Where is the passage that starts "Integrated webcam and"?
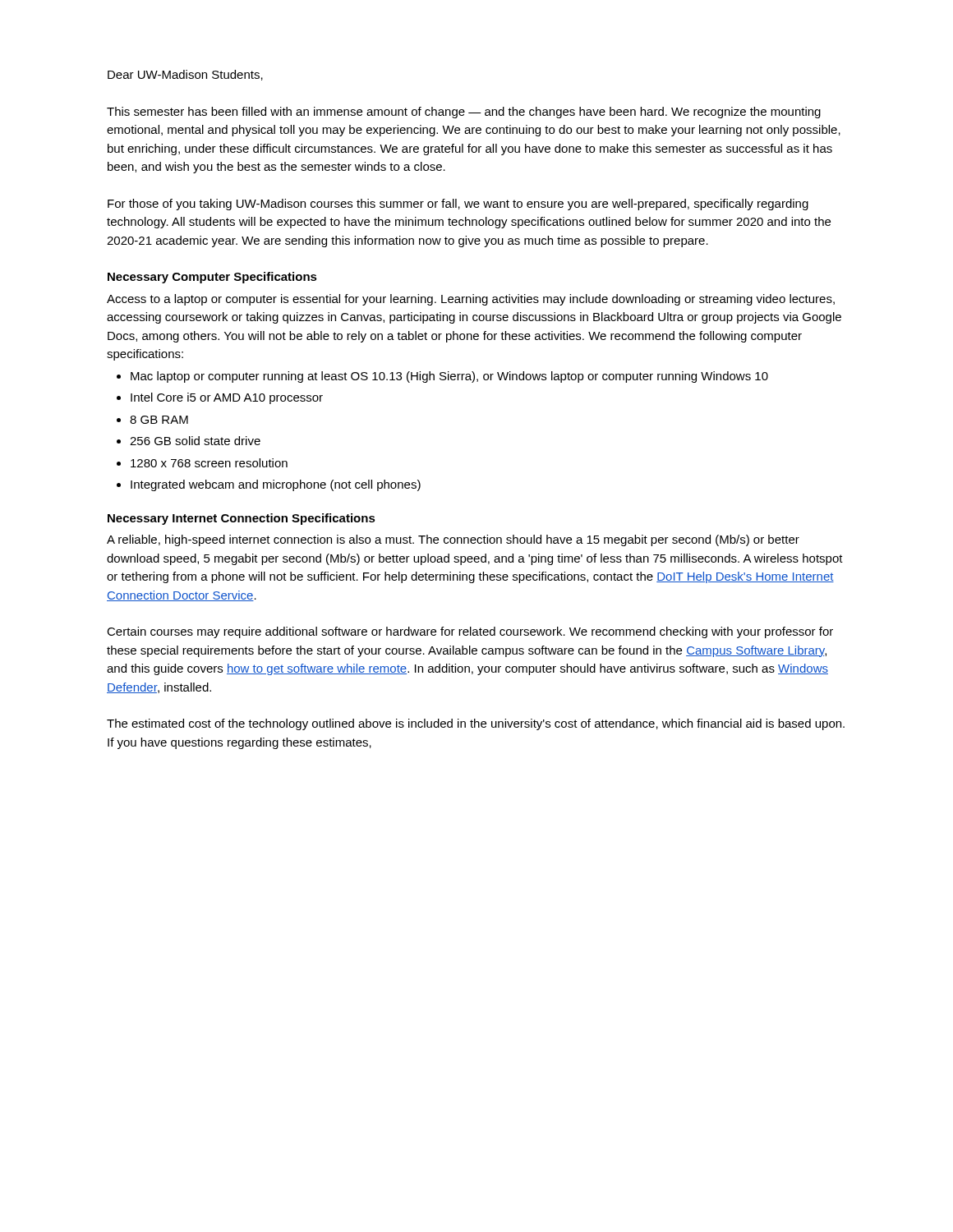The width and height of the screenshot is (953, 1232). point(275,484)
